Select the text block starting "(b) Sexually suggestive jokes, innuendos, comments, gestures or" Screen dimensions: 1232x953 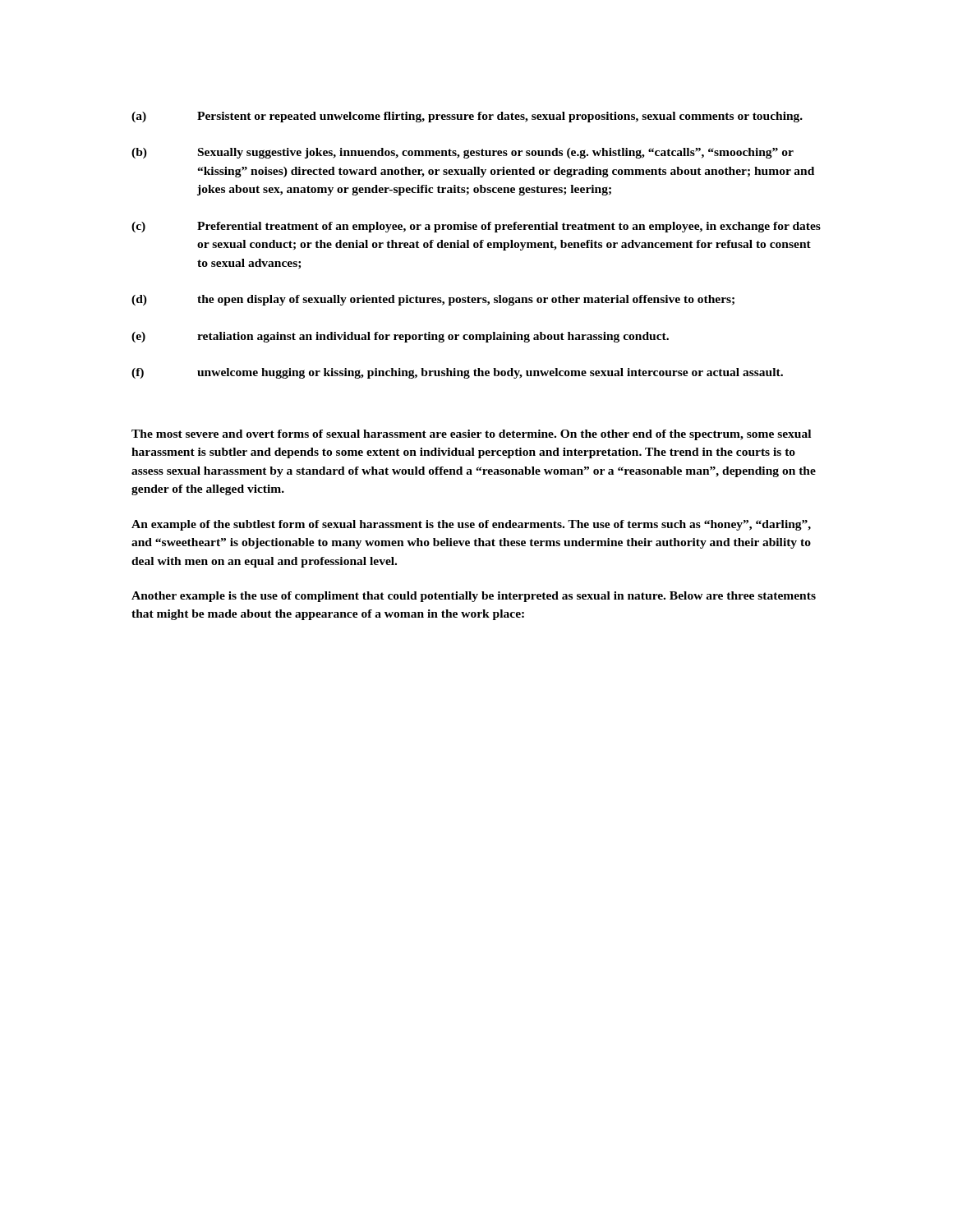(x=476, y=171)
